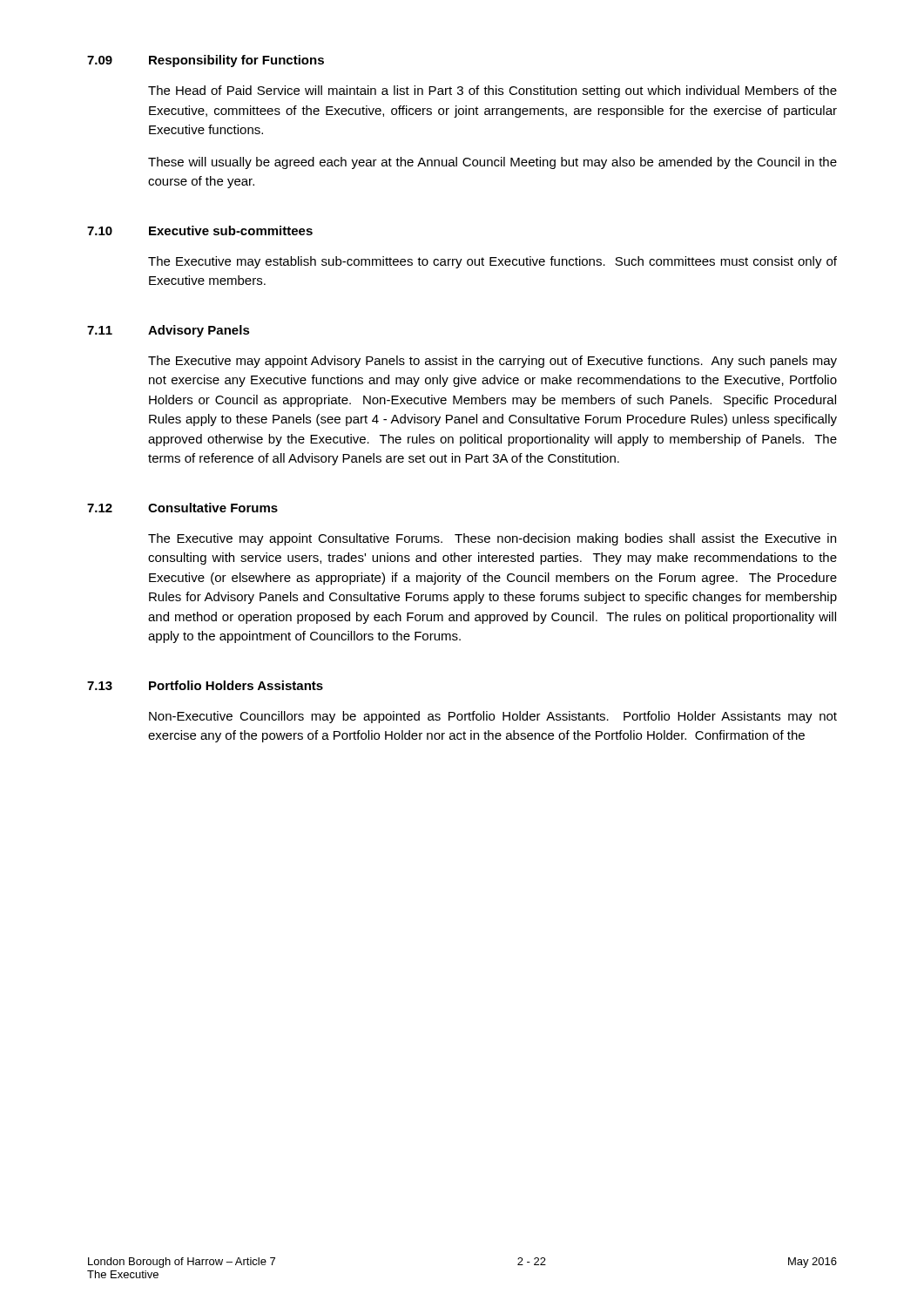Point to the text block starting "7.10 Executive sub-committees The Executive"
Screen dimensions: 1307x924
[462, 257]
